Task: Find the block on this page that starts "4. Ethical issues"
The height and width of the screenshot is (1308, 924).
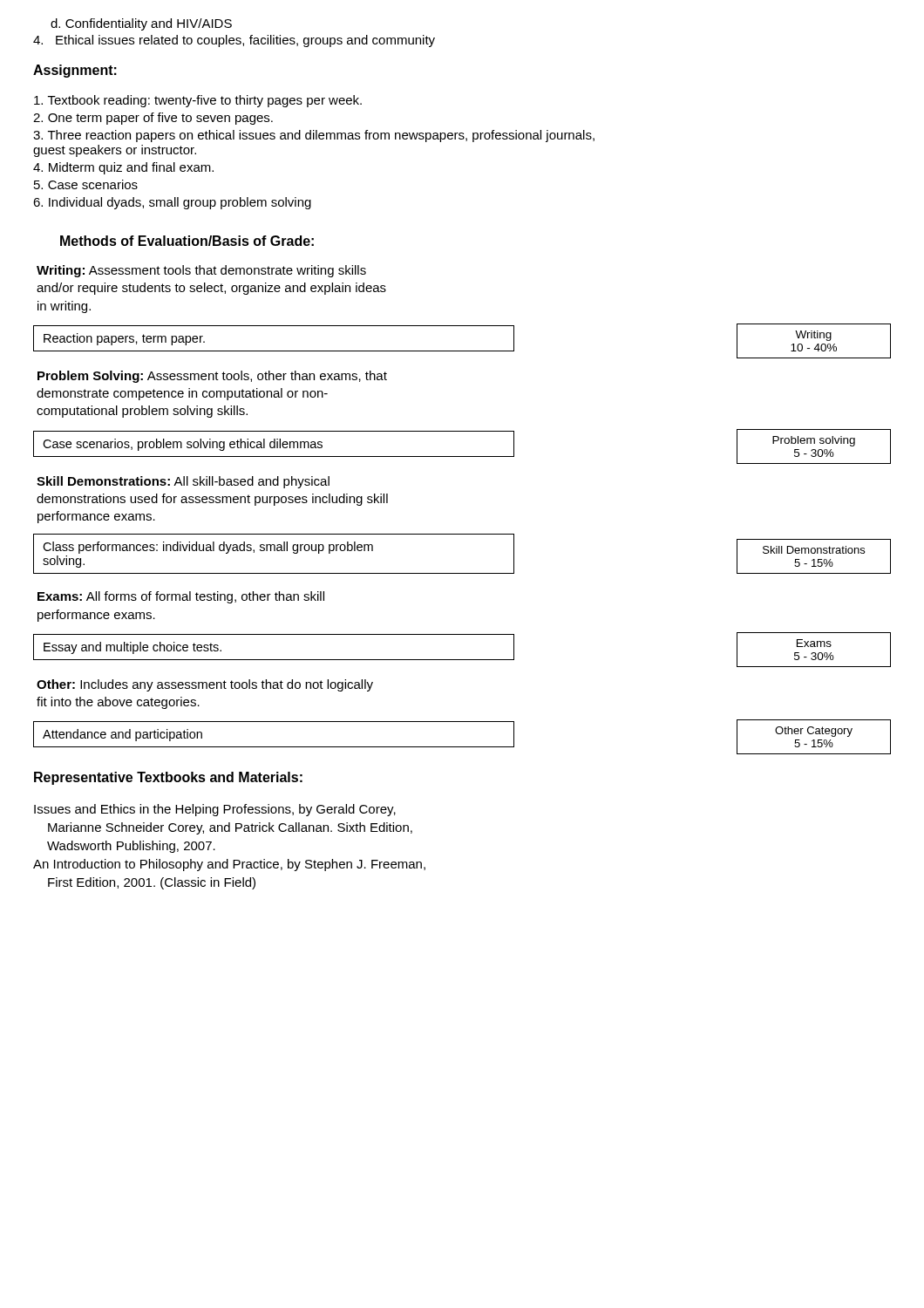Action: coord(234,40)
